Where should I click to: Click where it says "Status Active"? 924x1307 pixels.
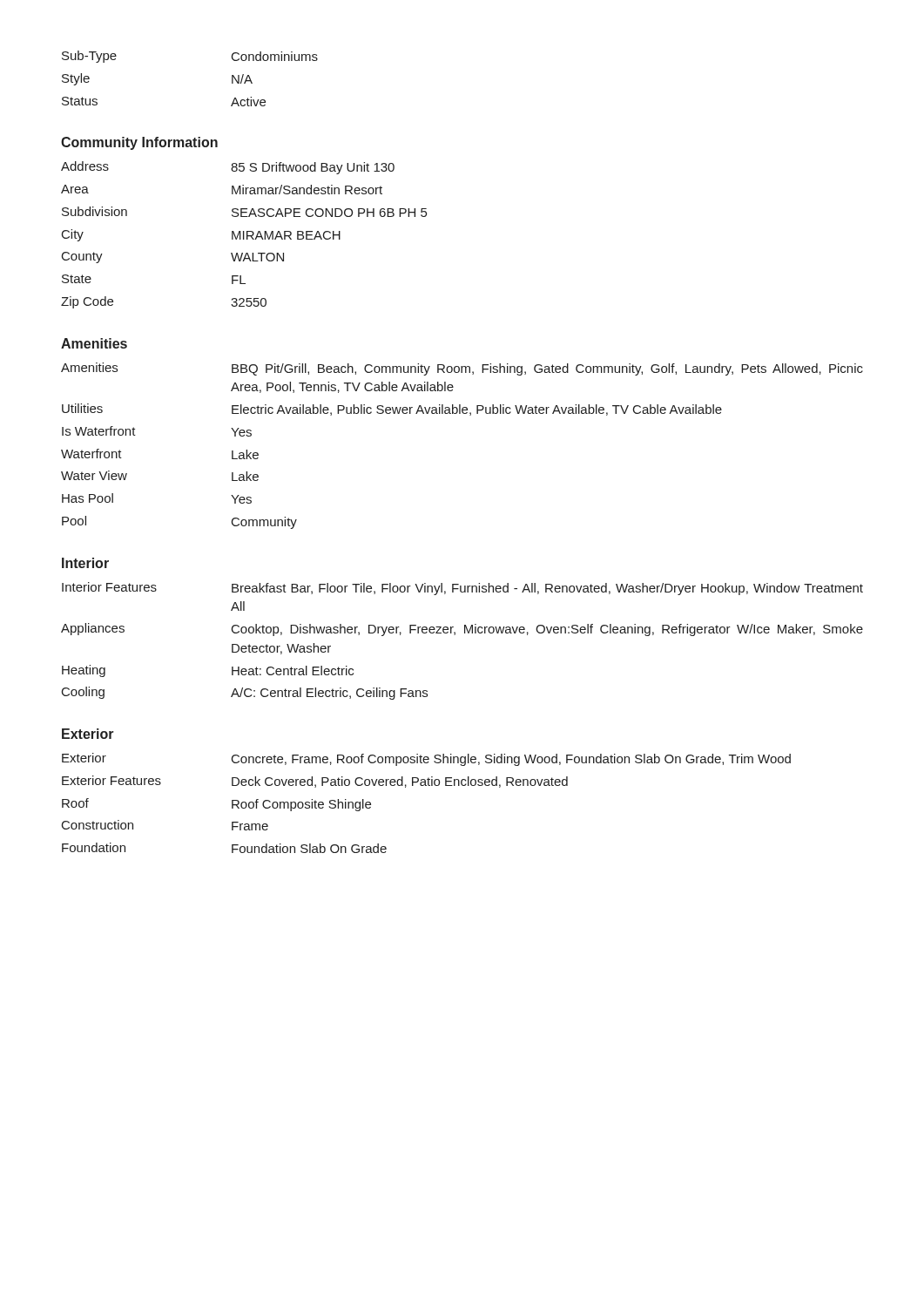tap(82, 102)
